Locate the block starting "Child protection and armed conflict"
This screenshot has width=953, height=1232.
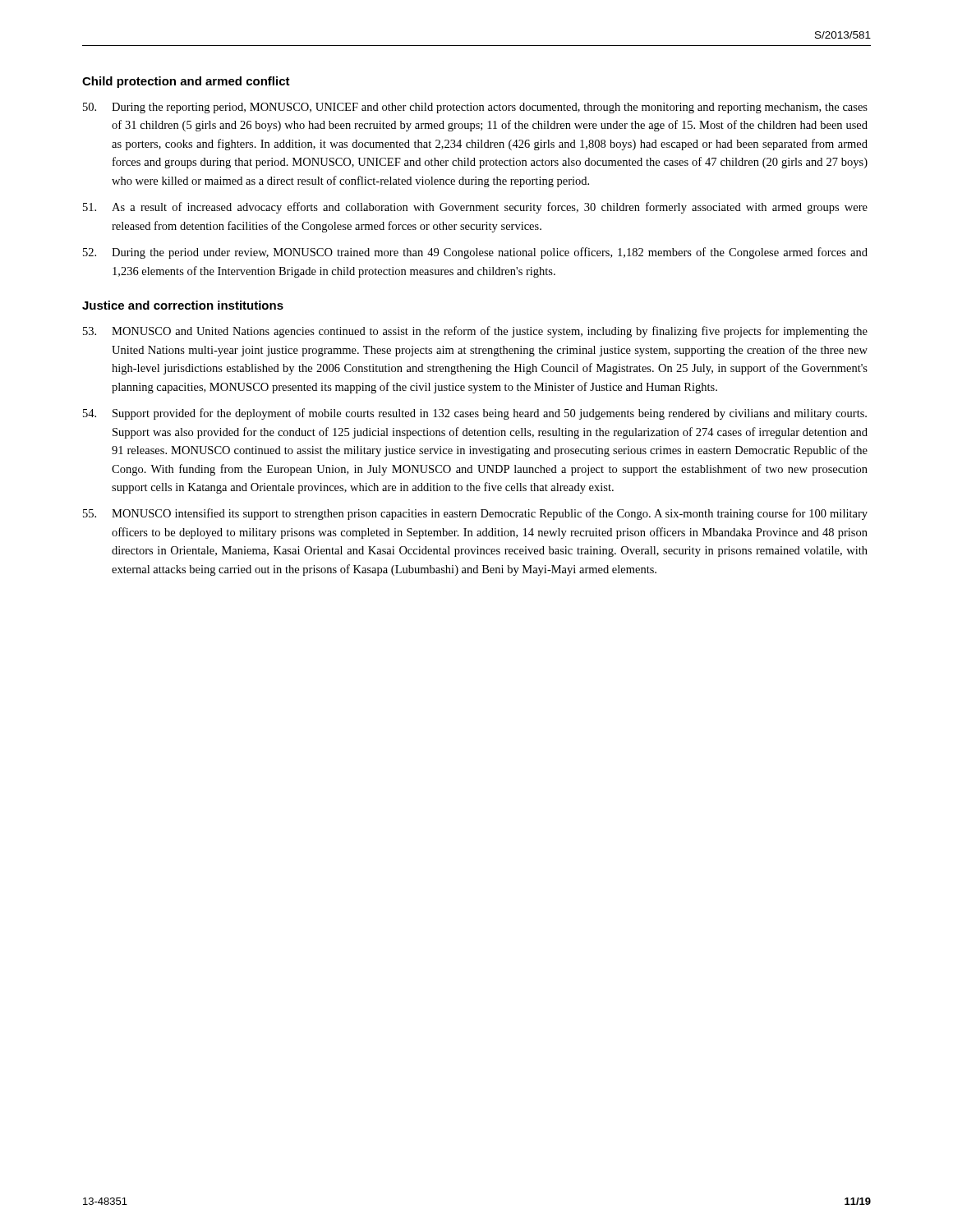tap(186, 81)
